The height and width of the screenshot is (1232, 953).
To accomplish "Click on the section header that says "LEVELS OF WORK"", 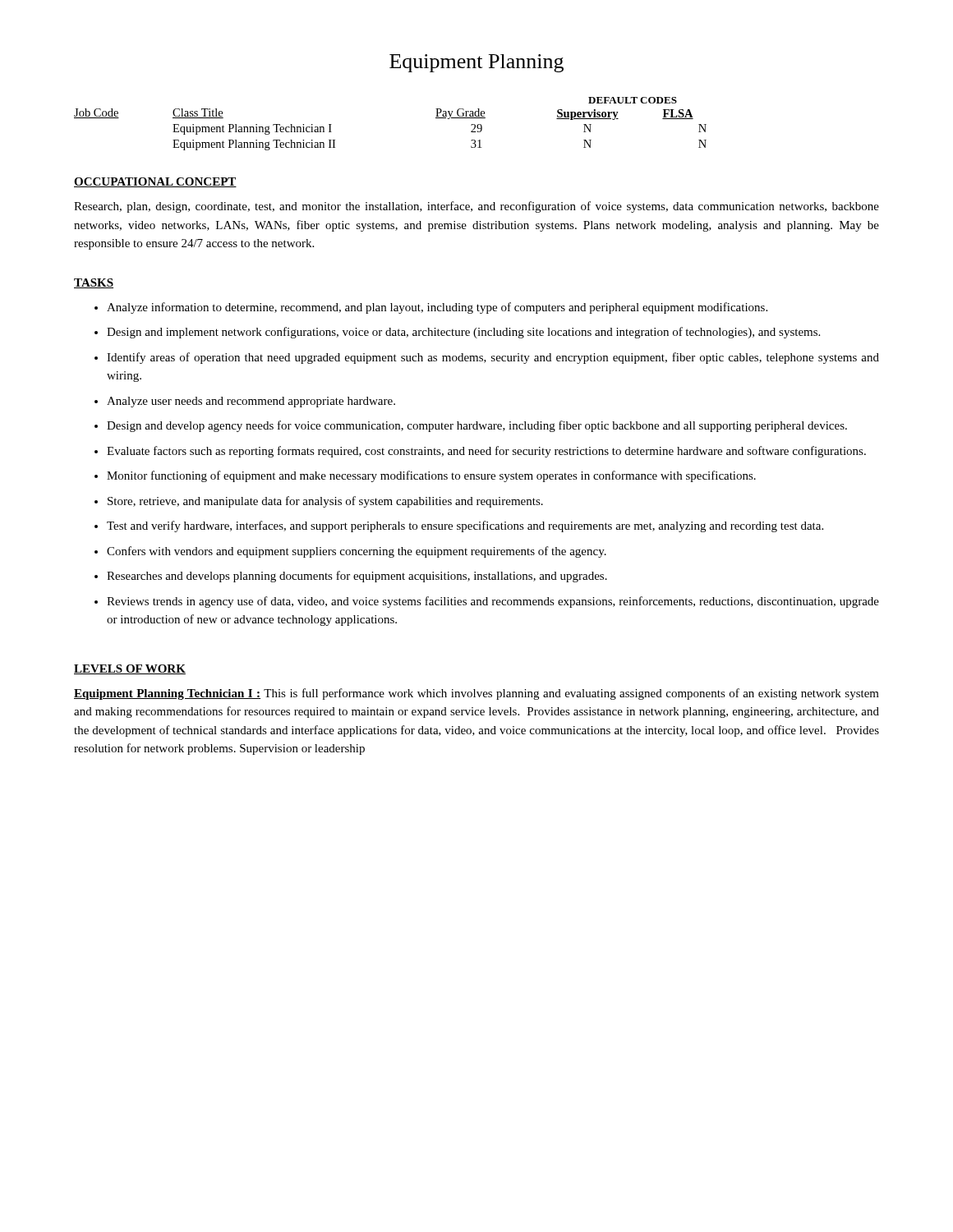I will (130, 668).
